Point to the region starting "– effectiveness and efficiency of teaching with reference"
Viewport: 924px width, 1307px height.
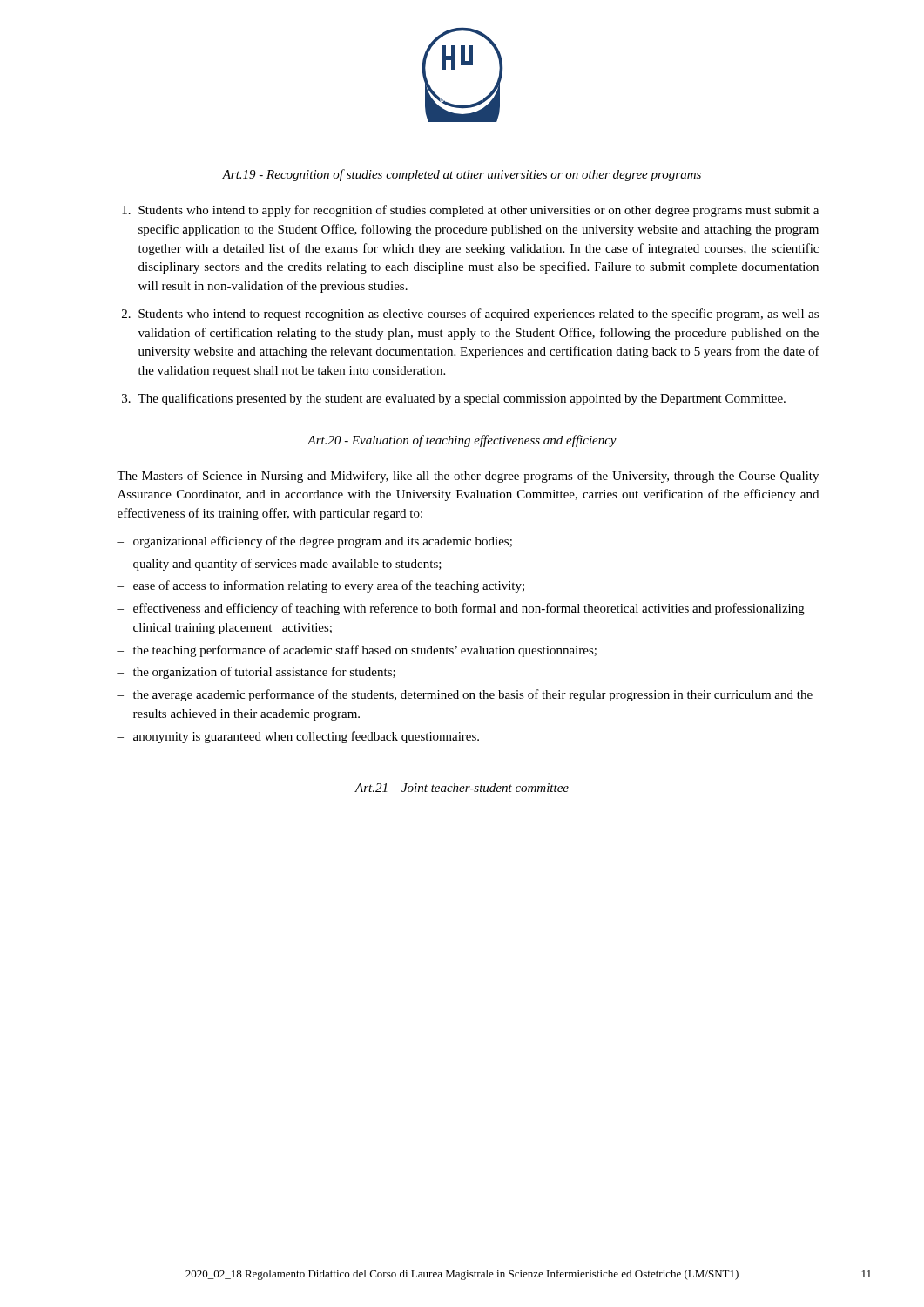tap(468, 618)
